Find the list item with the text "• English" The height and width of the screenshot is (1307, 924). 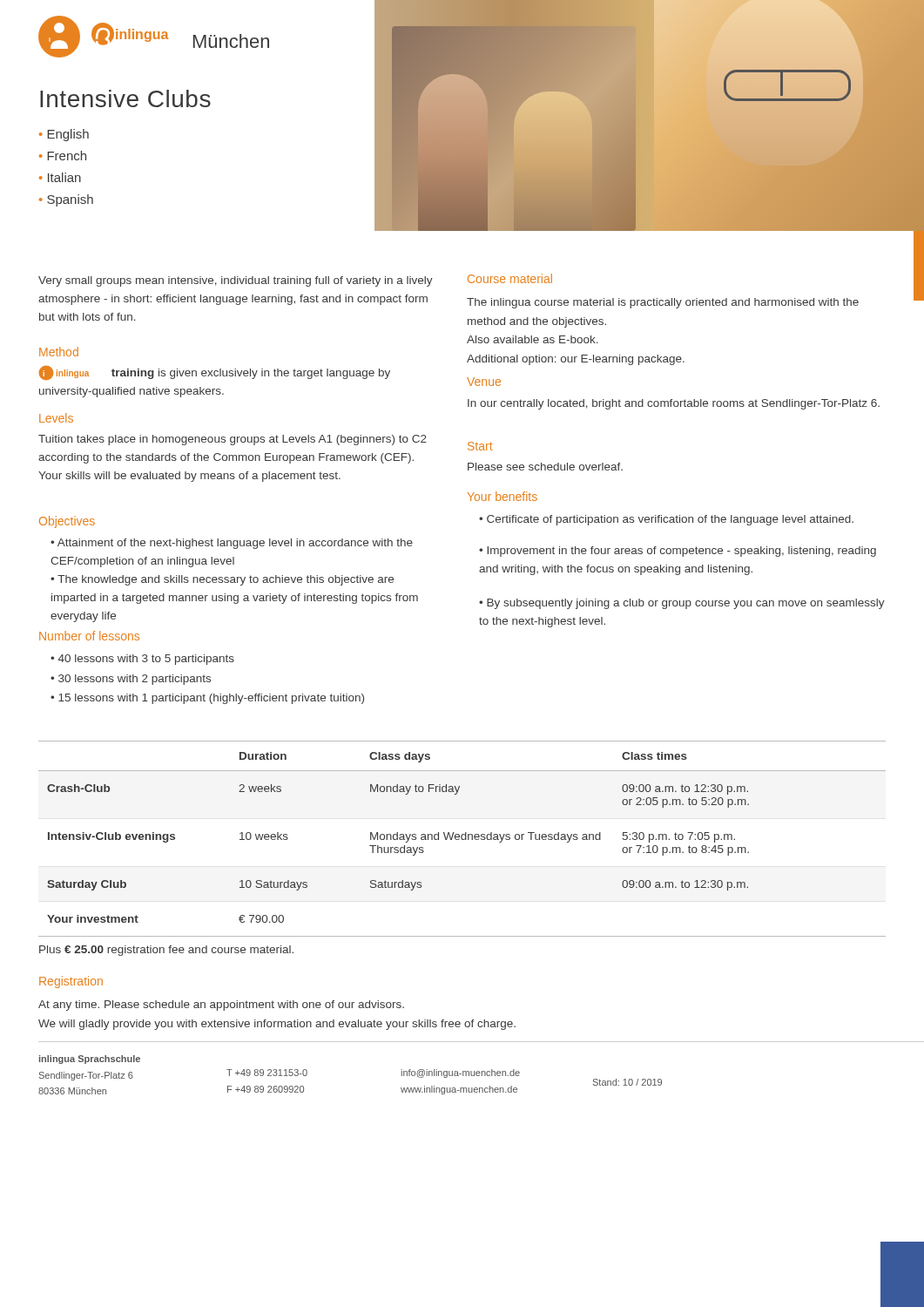[x=64, y=134]
